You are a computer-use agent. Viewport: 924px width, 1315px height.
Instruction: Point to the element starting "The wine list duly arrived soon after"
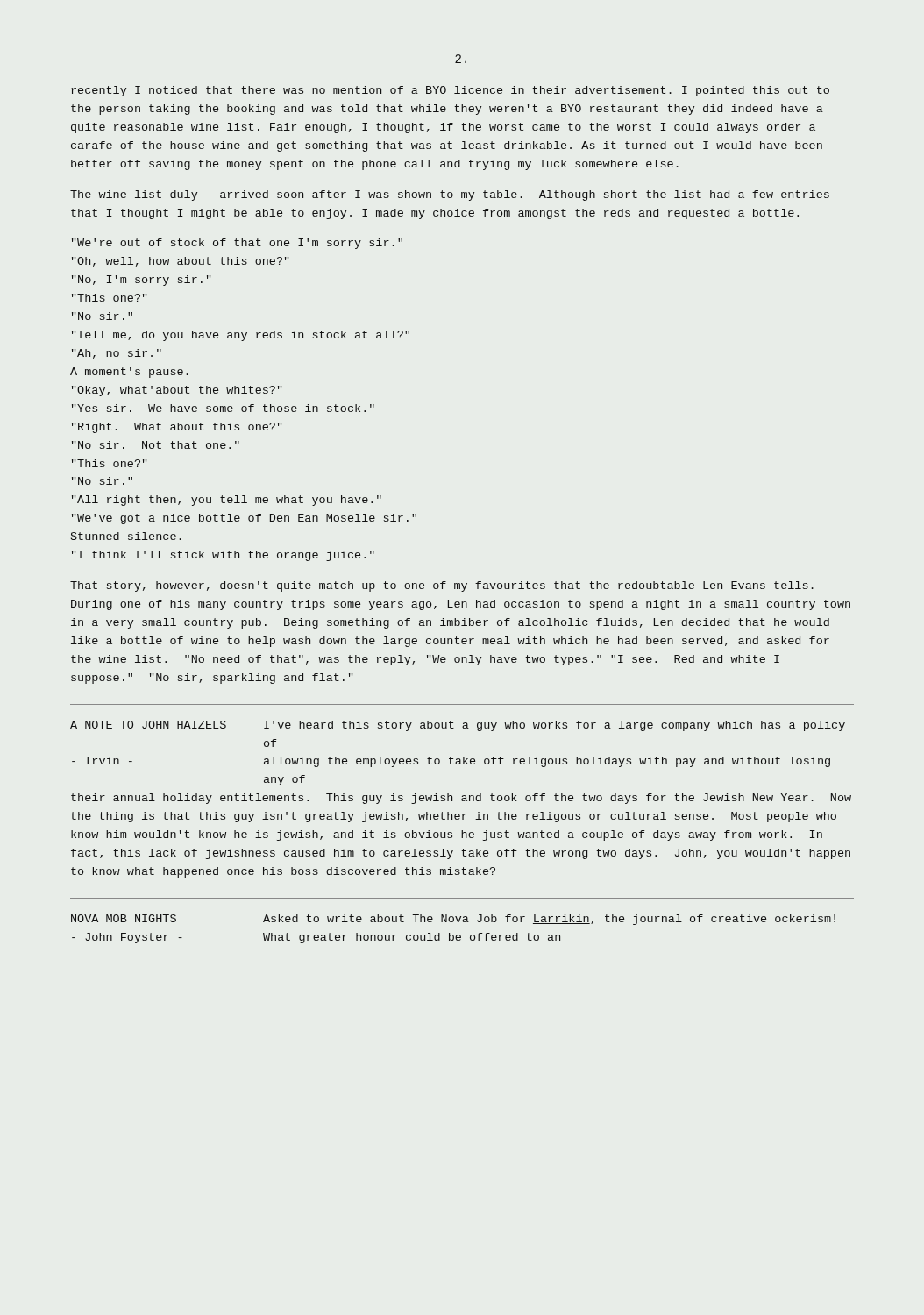pyautogui.click(x=450, y=204)
